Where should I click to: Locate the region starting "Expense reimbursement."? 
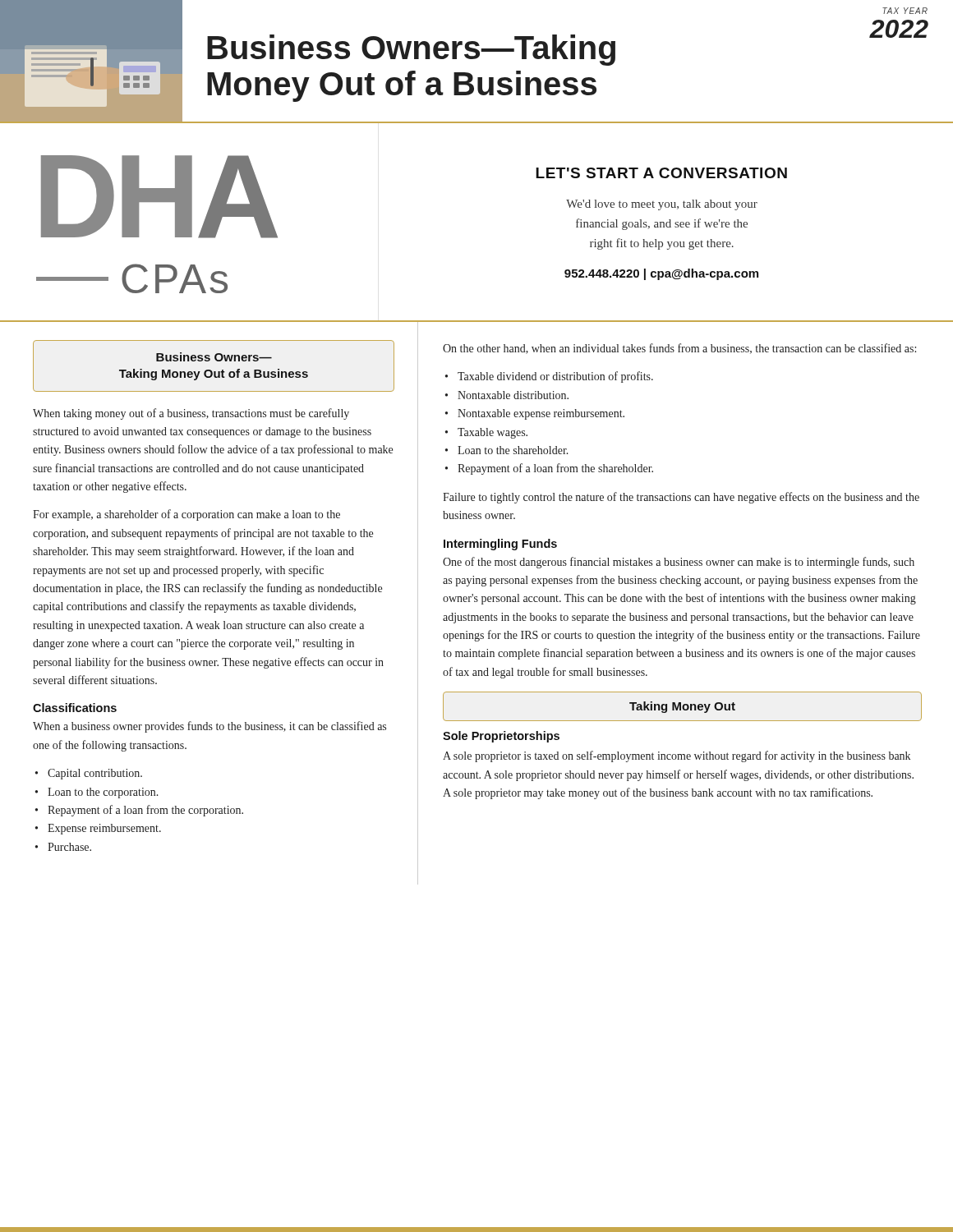(x=104, y=829)
